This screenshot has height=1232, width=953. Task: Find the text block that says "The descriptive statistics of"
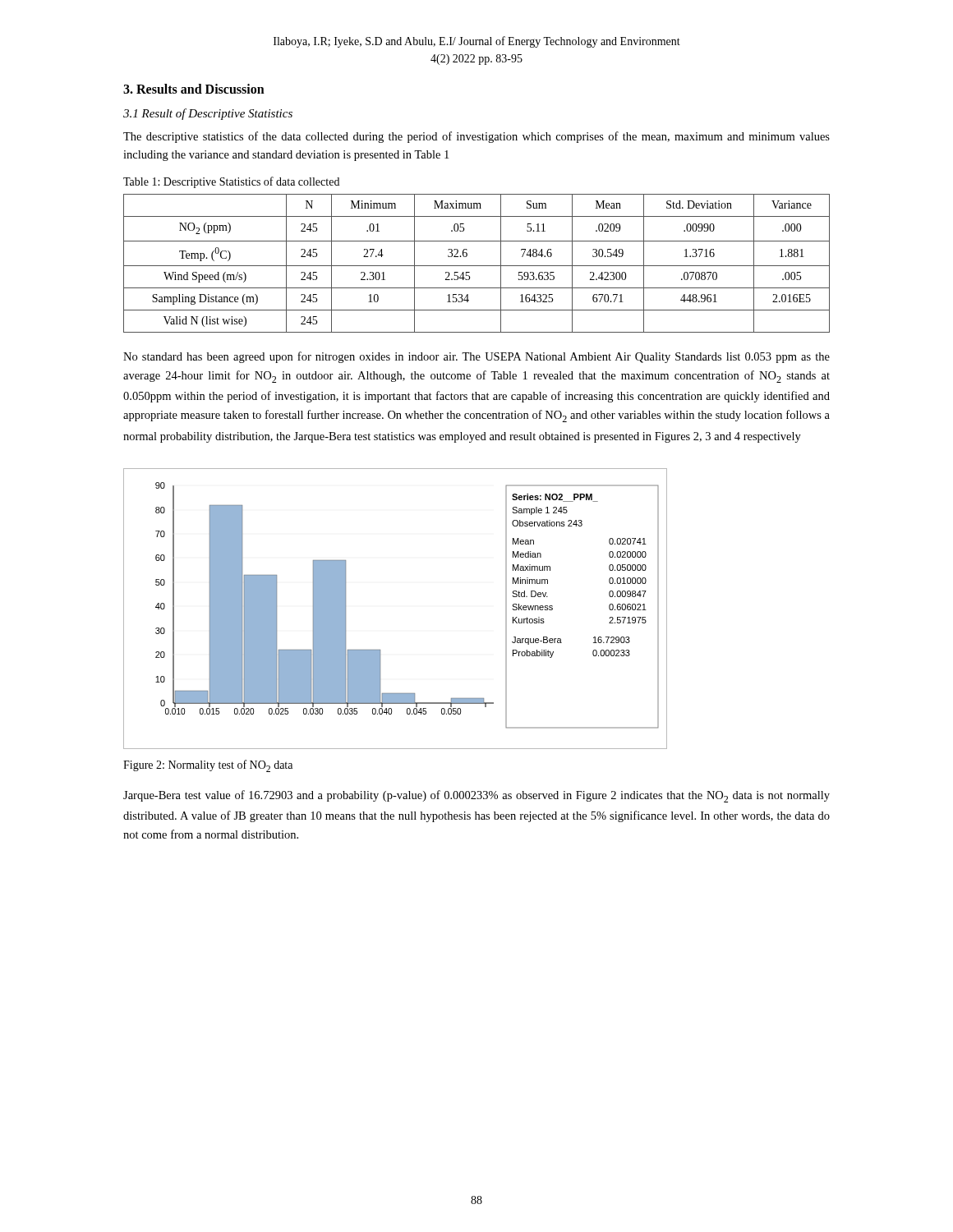pyautogui.click(x=476, y=146)
